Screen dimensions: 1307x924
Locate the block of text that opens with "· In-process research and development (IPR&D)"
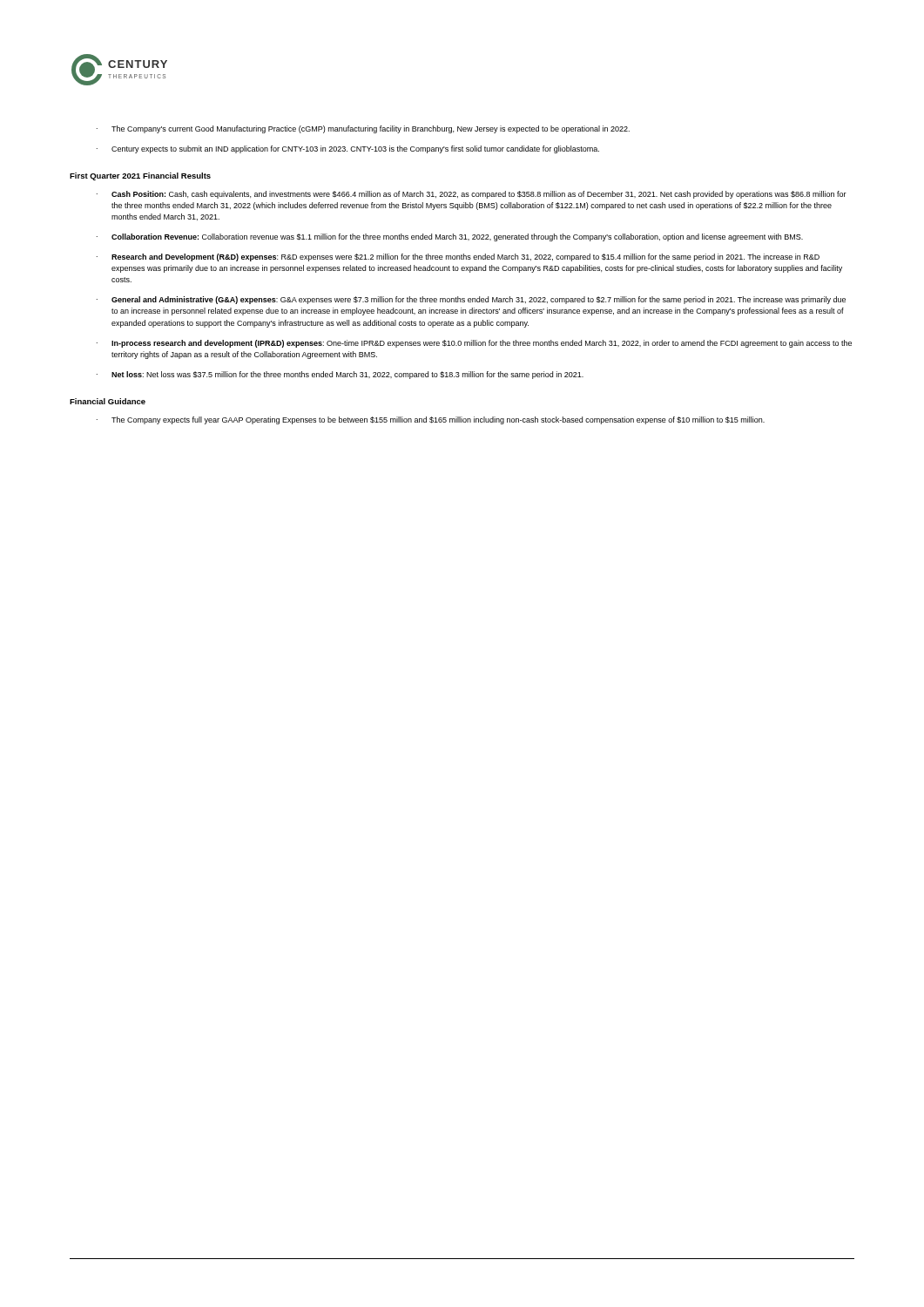pos(475,349)
